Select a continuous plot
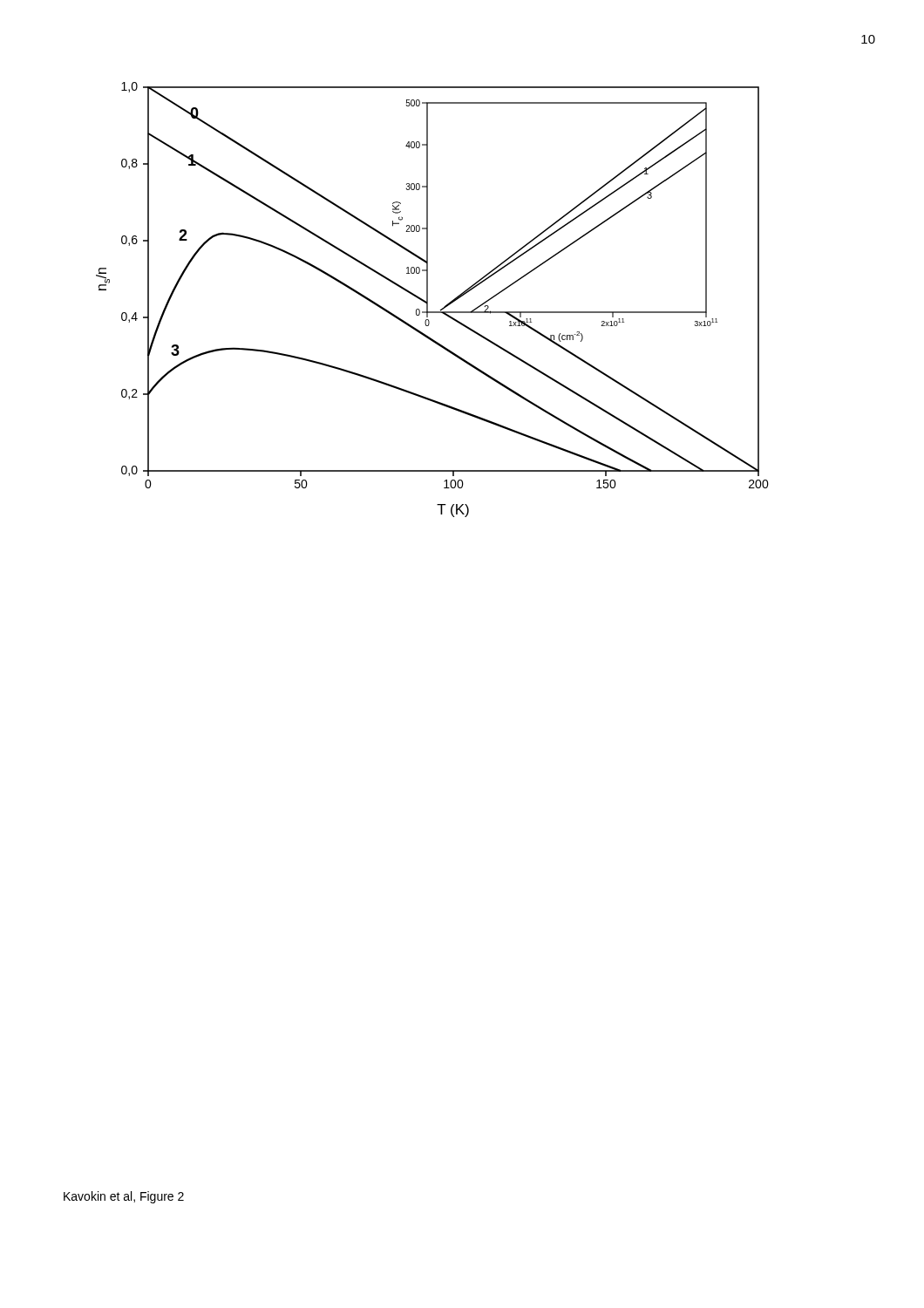This screenshot has height=1308, width=924. pos(436,305)
